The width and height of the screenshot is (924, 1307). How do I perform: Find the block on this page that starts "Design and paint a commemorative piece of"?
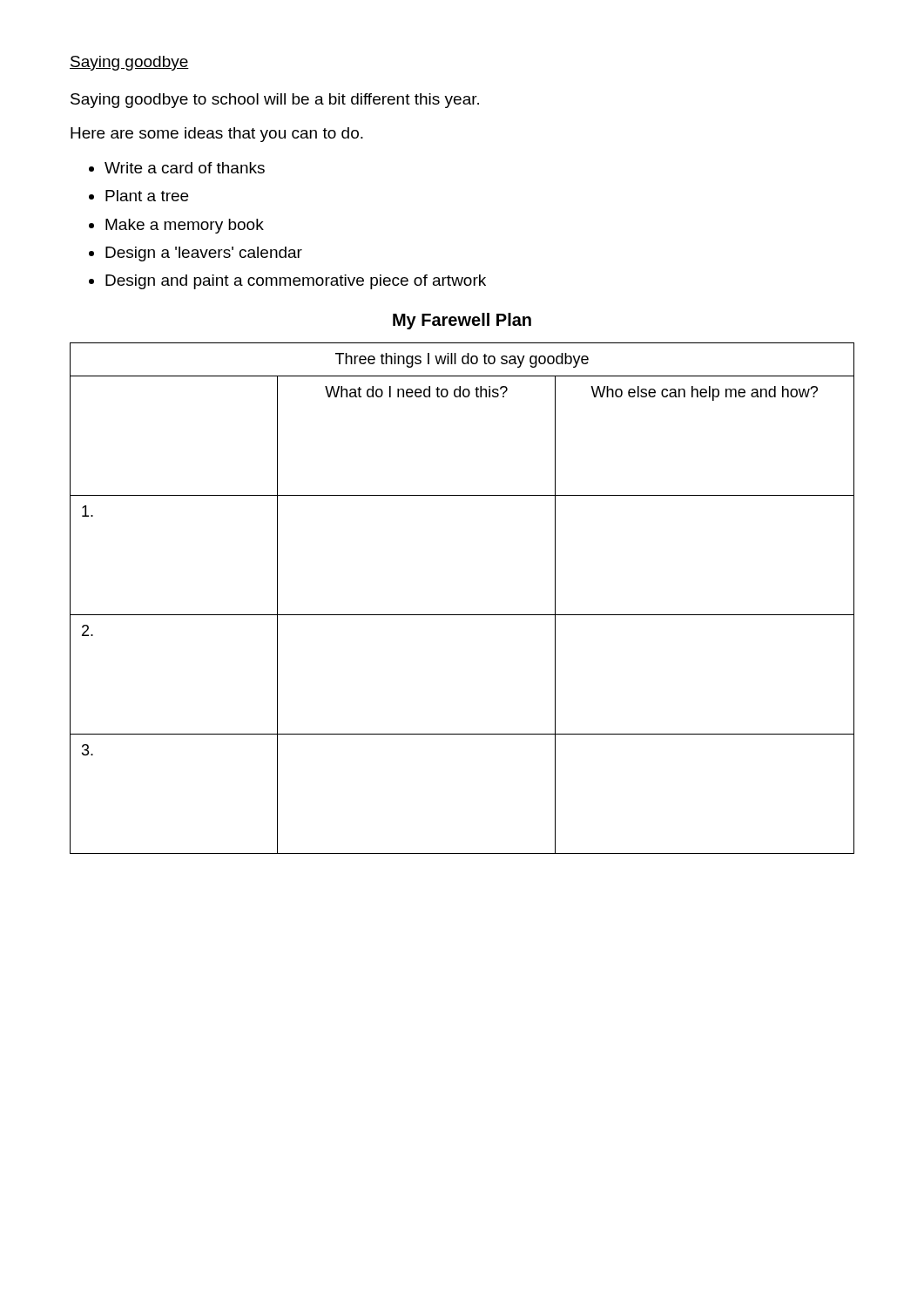pyautogui.click(x=295, y=280)
